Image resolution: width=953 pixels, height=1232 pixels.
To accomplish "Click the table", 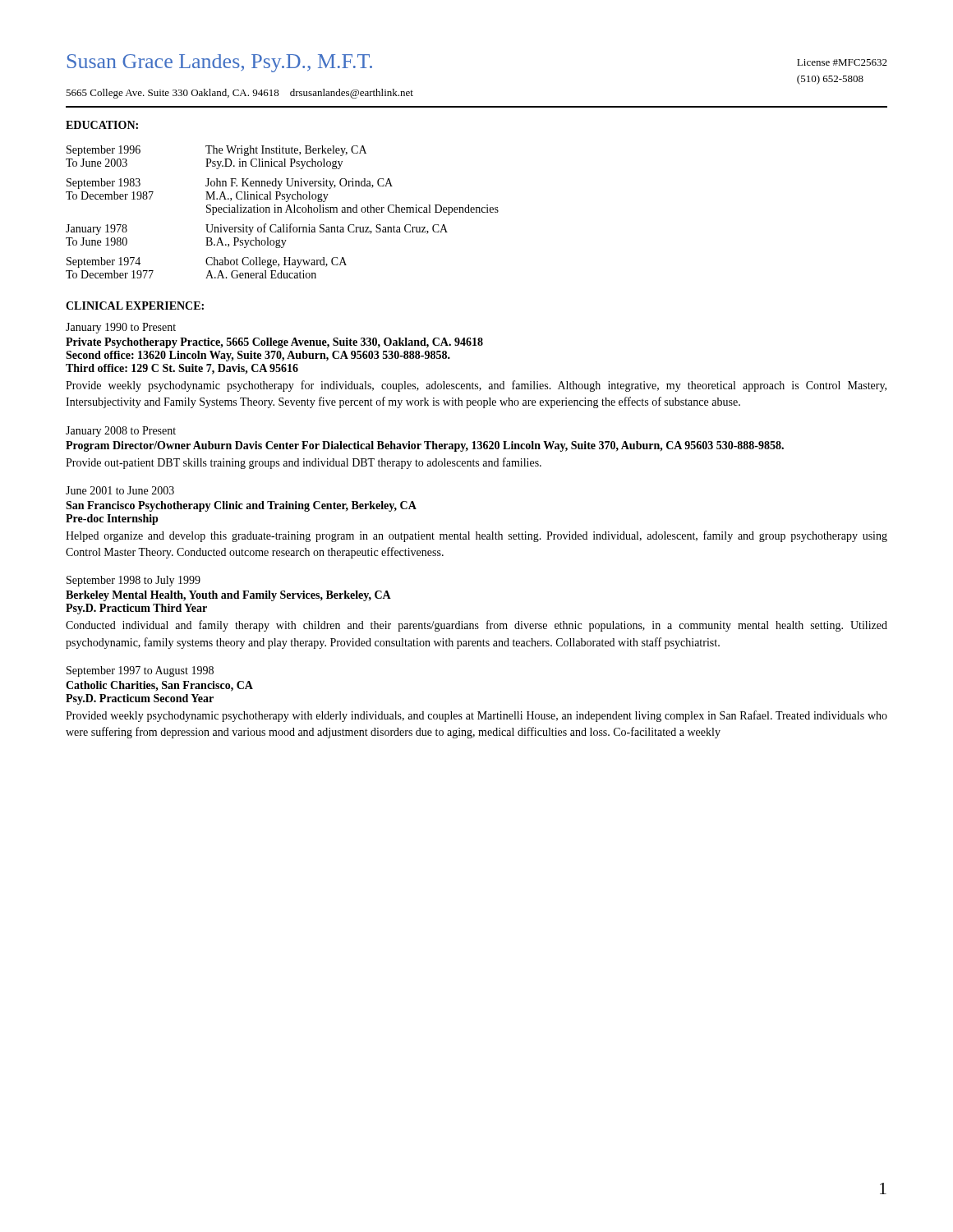I will [476, 213].
